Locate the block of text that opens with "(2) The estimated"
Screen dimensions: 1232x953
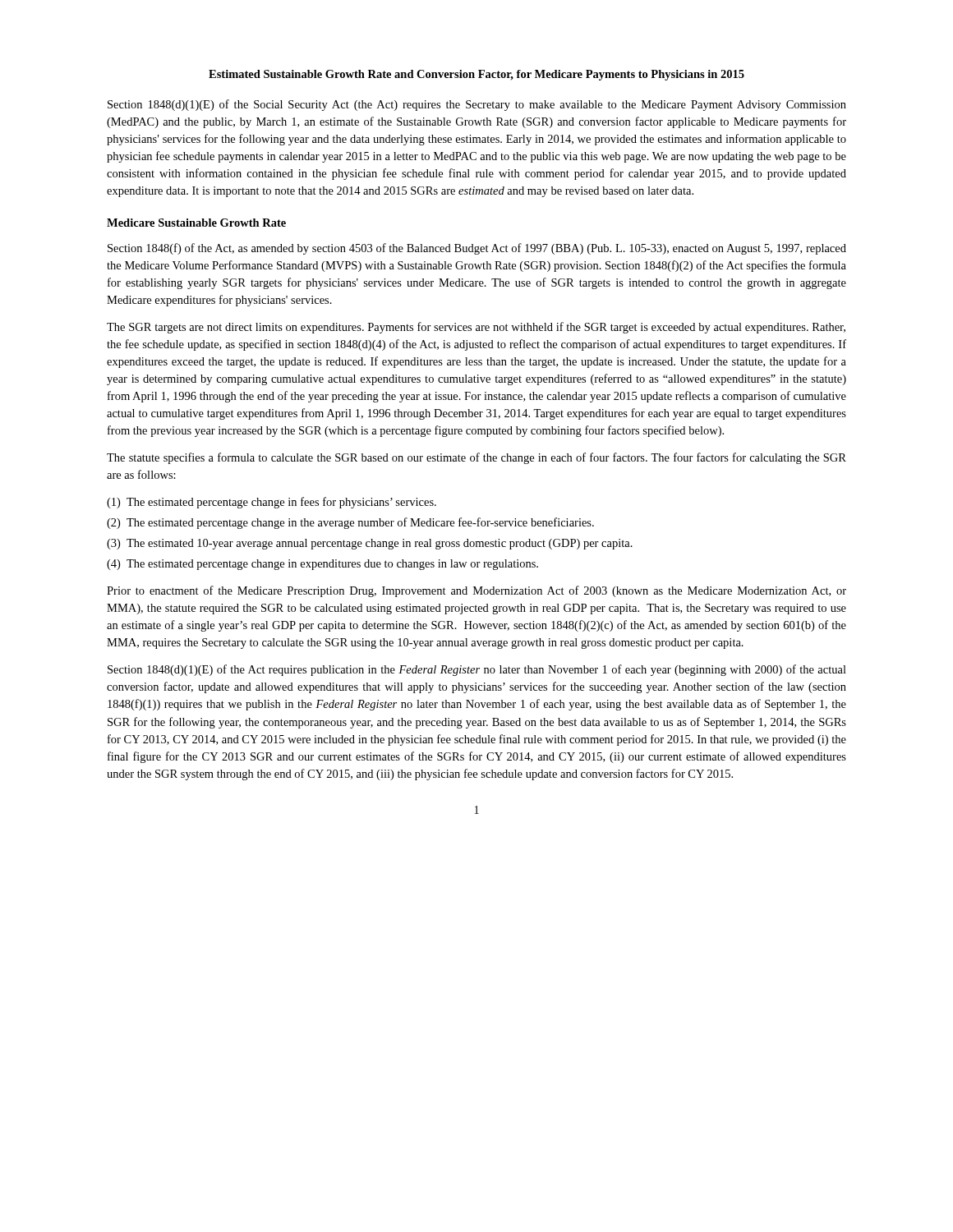(x=351, y=523)
